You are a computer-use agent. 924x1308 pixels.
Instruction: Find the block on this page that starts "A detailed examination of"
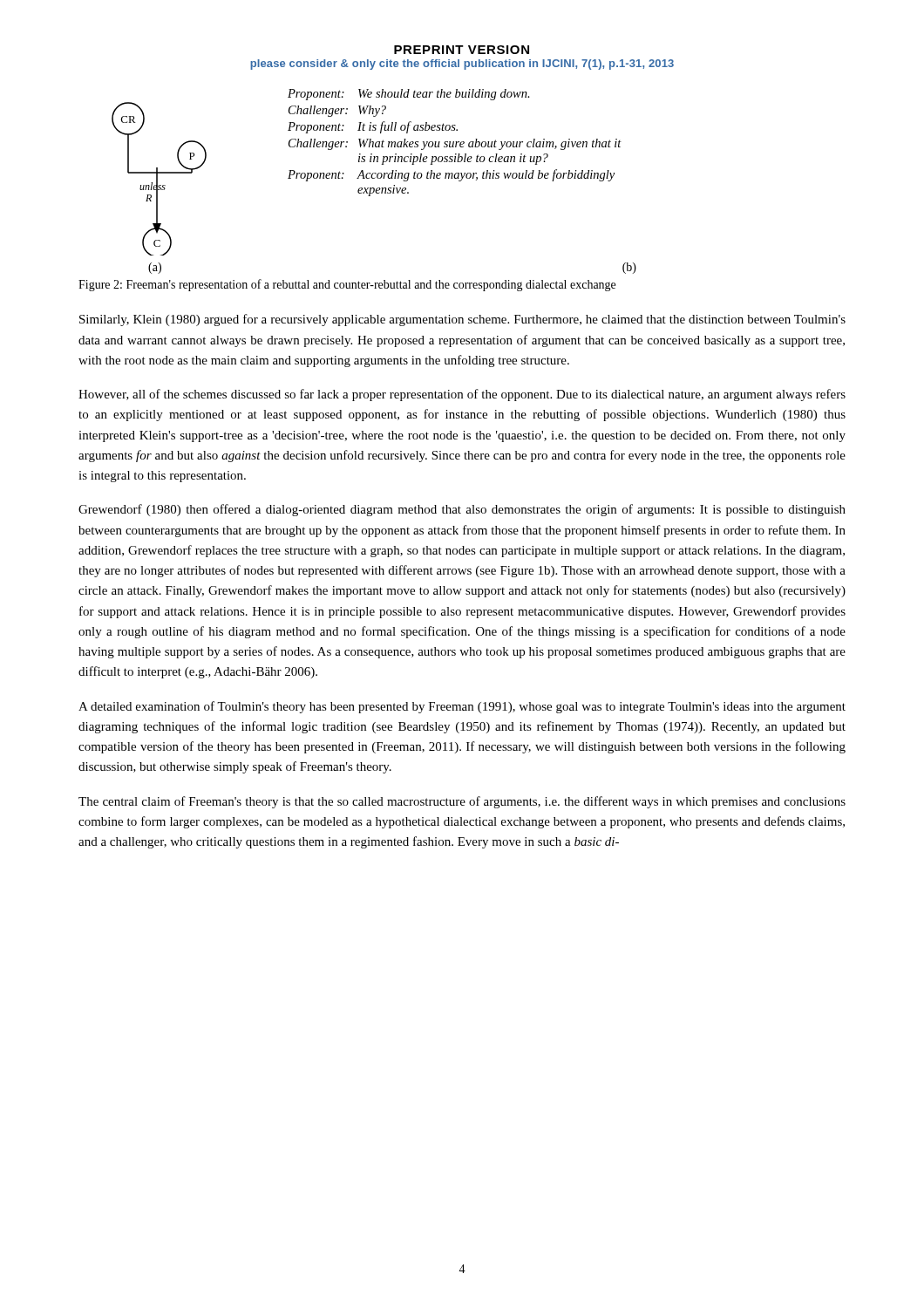(462, 736)
